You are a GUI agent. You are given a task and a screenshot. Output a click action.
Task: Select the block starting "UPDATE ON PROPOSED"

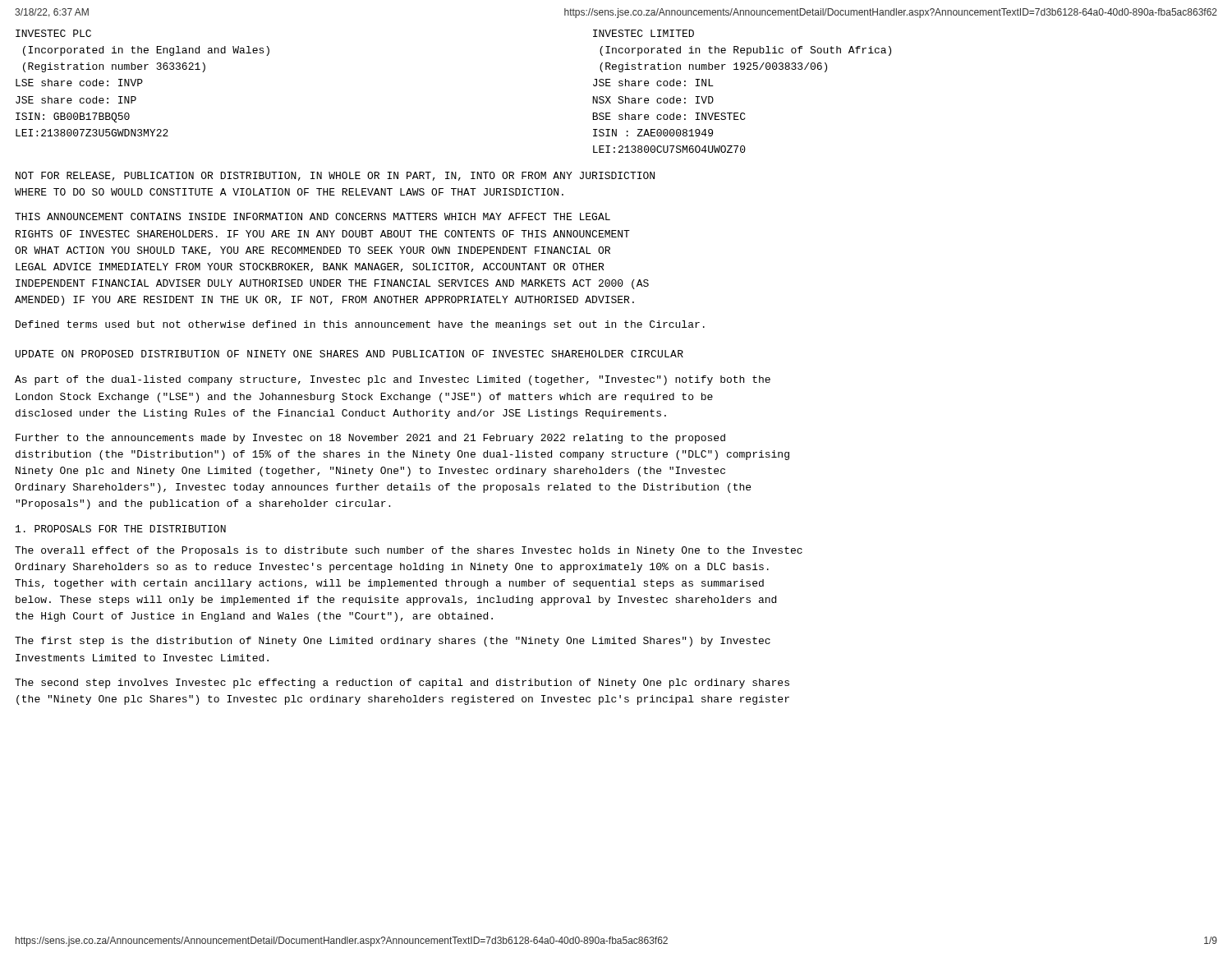[349, 355]
